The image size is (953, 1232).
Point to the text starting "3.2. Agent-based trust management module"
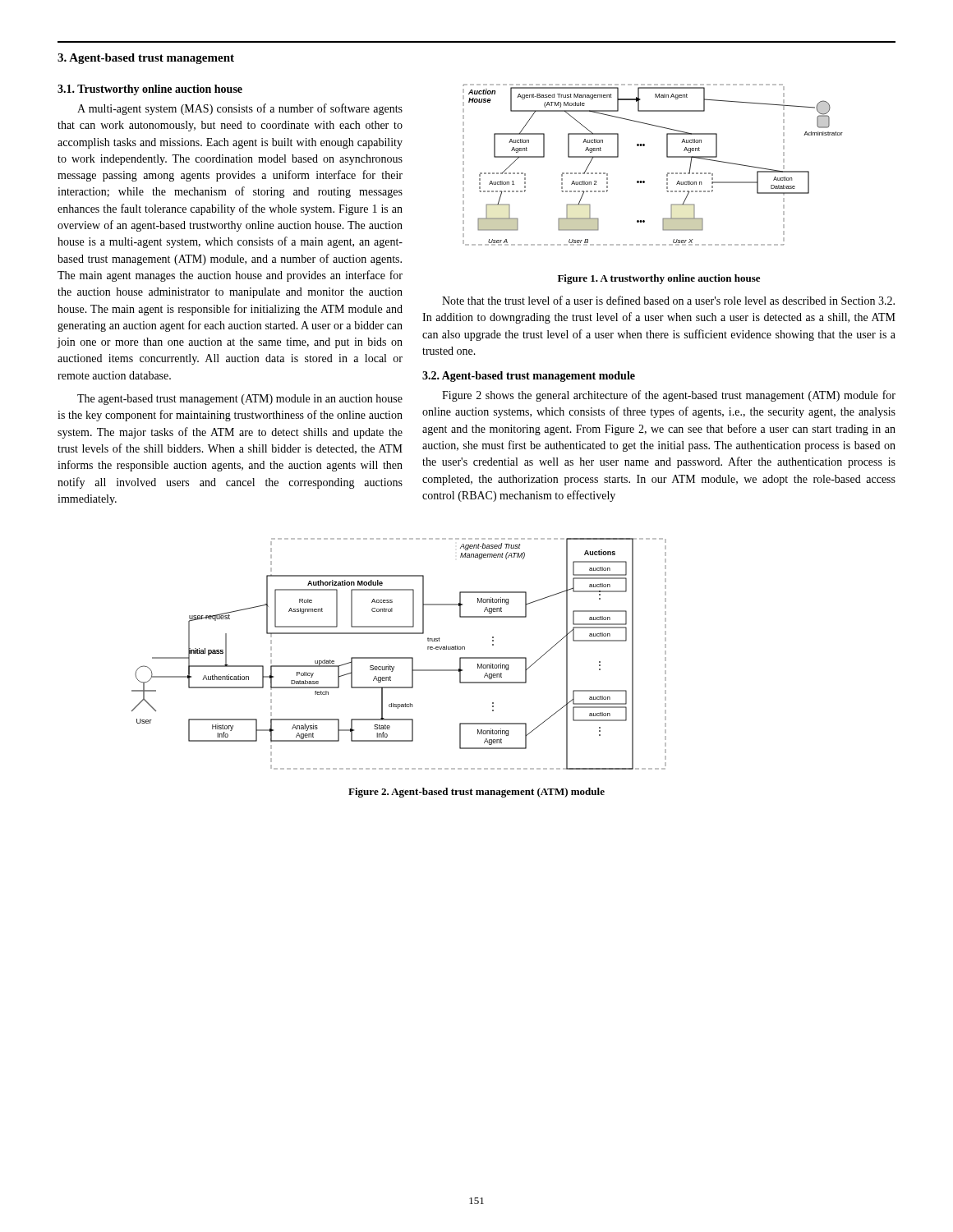click(x=529, y=376)
